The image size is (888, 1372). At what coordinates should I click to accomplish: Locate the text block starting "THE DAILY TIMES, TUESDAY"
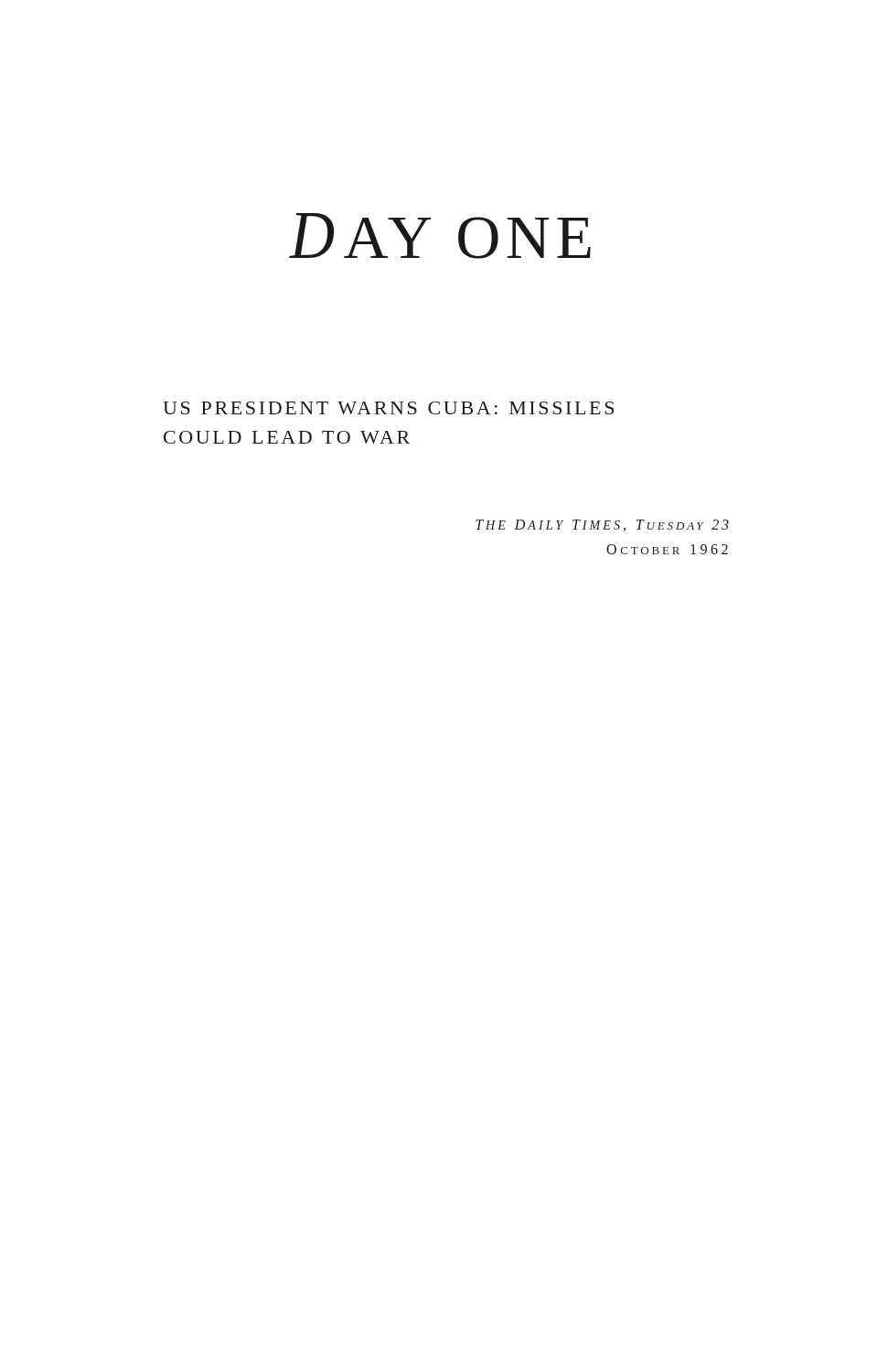tap(602, 525)
